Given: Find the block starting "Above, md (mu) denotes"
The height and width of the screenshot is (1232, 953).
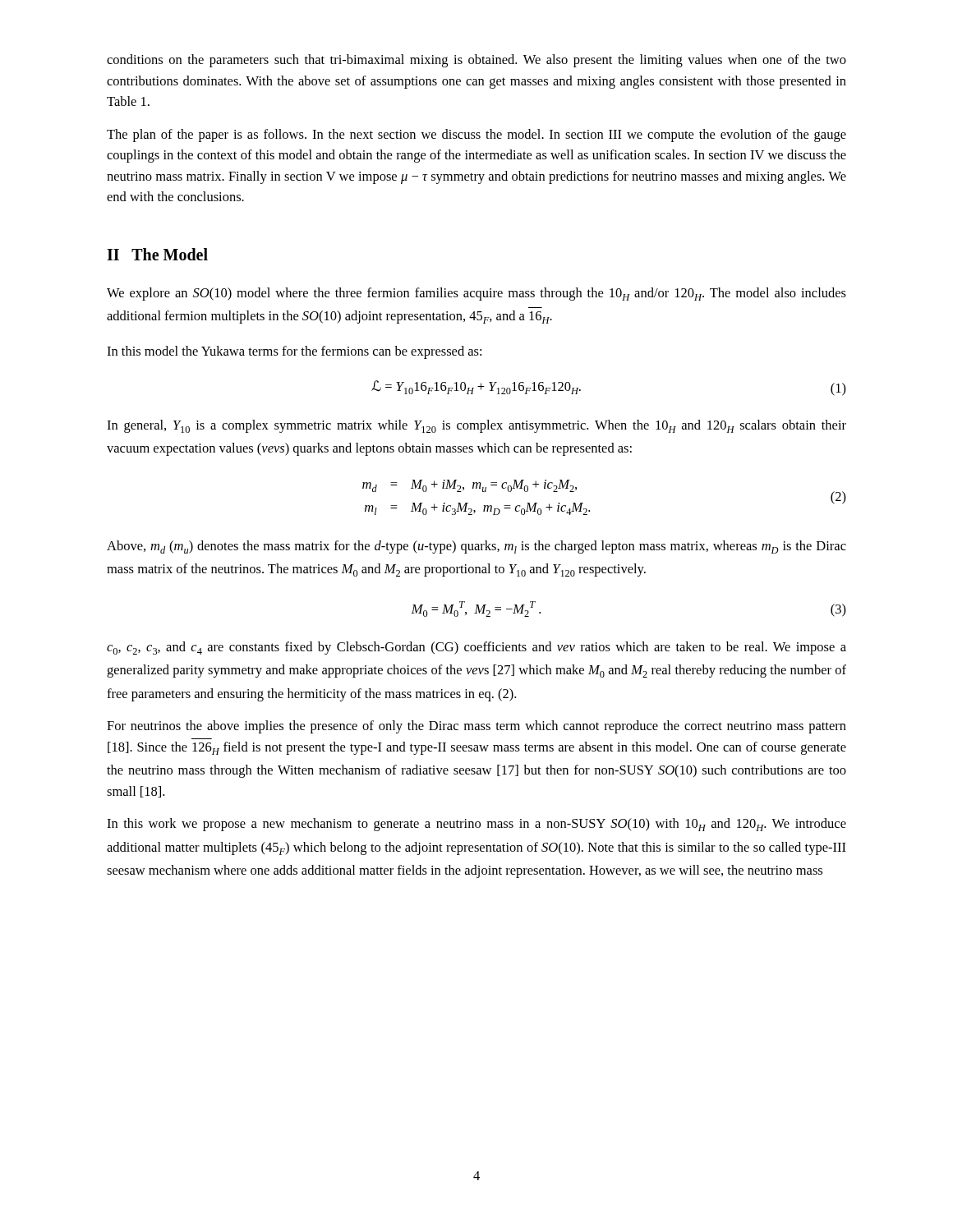Looking at the screenshot, I should 476,559.
